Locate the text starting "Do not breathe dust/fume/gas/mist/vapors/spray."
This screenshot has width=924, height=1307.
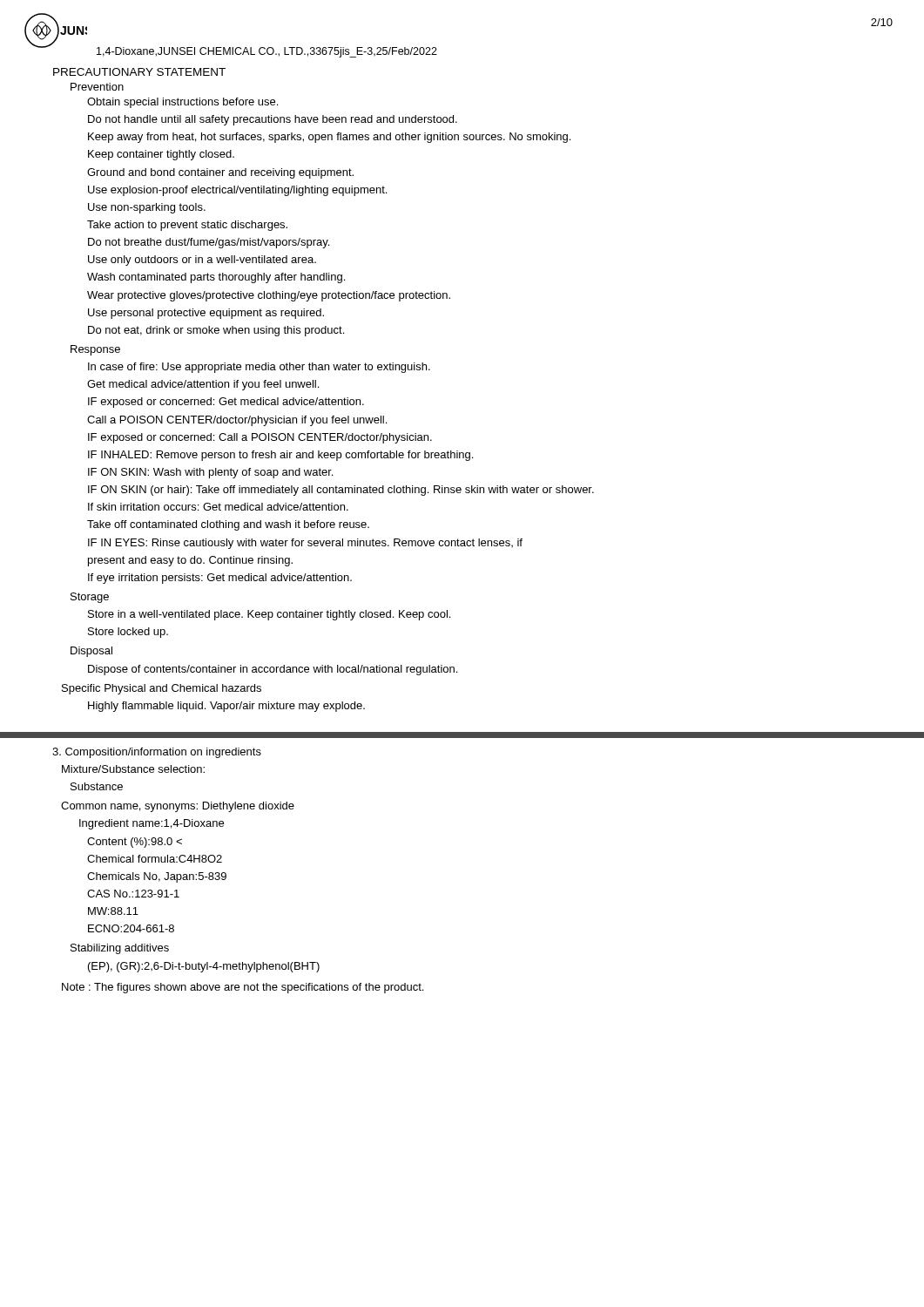pos(209,242)
